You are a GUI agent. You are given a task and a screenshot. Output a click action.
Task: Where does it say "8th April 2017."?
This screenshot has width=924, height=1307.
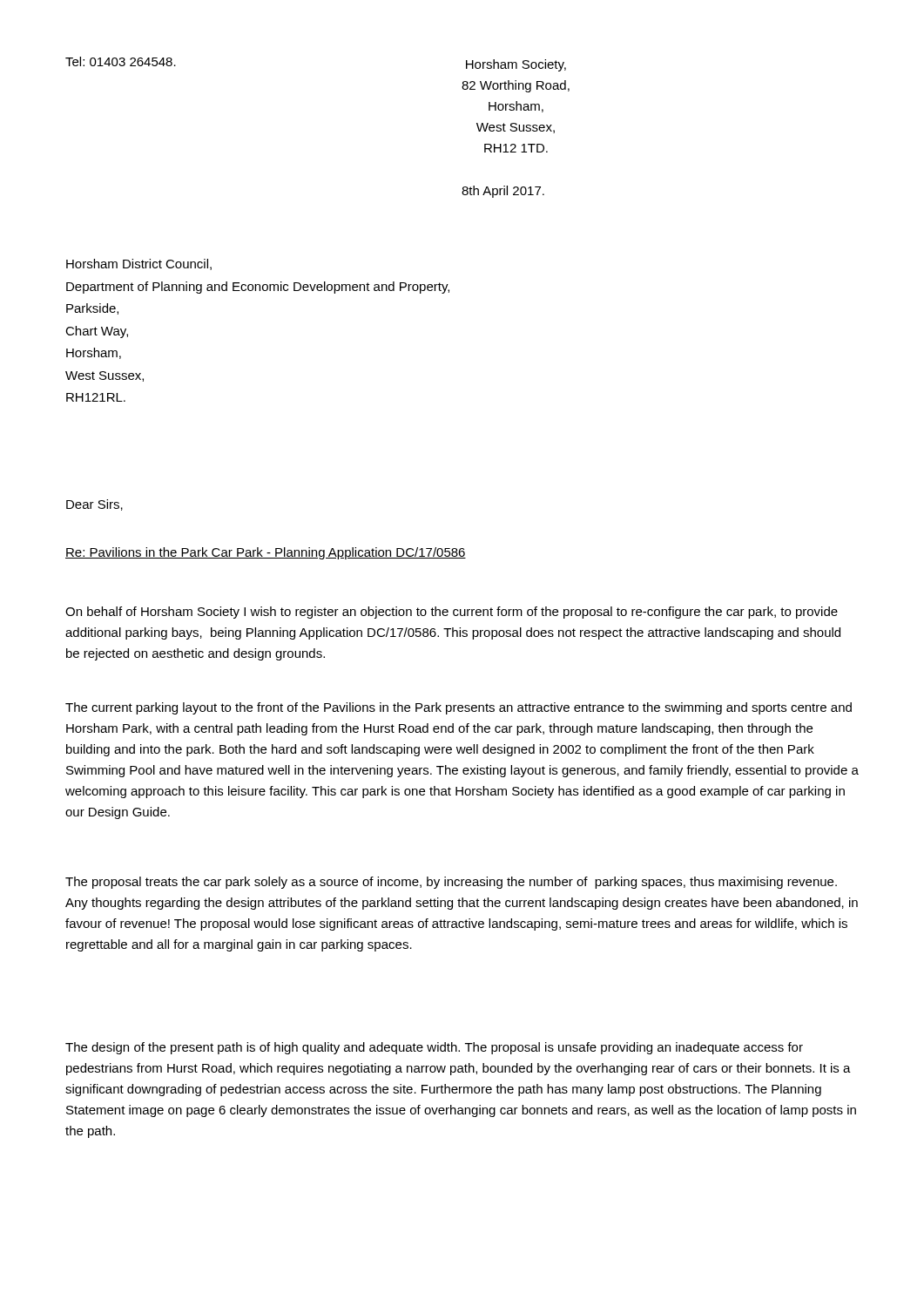coord(503,190)
